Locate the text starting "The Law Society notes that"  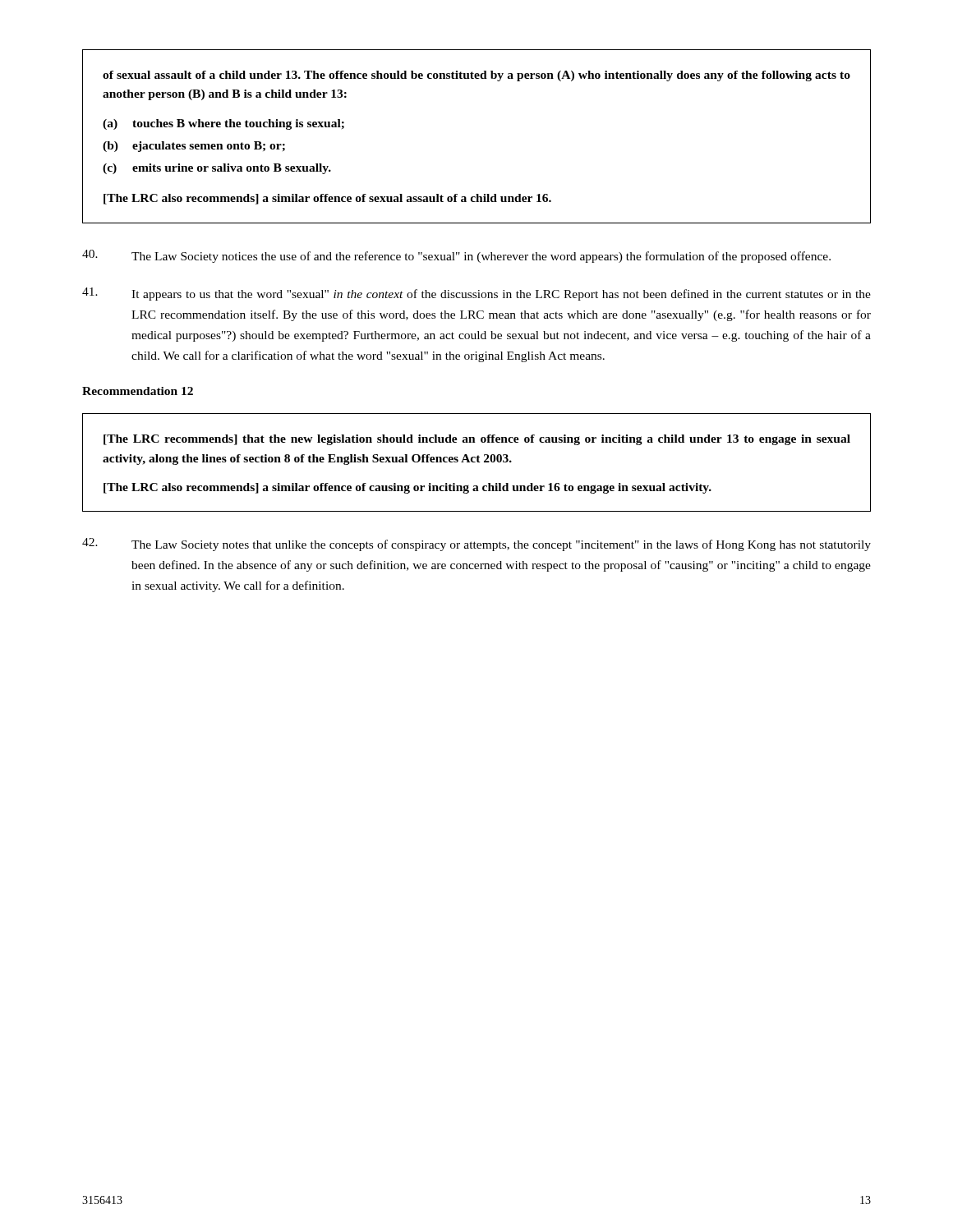(476, 565)
